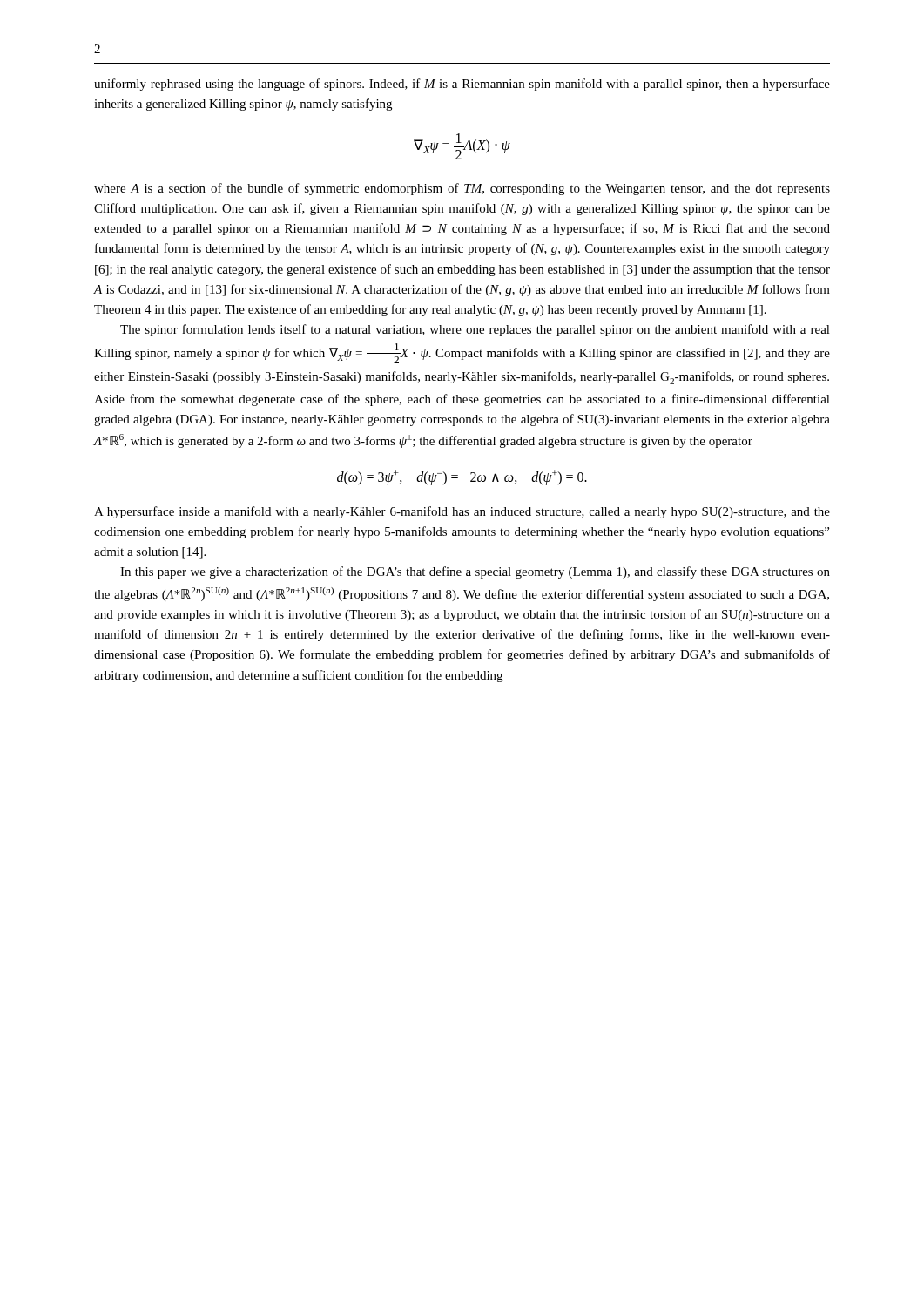
Task: Point to the region starting "The spinor formulation lends"
Action: click(462, 385)
